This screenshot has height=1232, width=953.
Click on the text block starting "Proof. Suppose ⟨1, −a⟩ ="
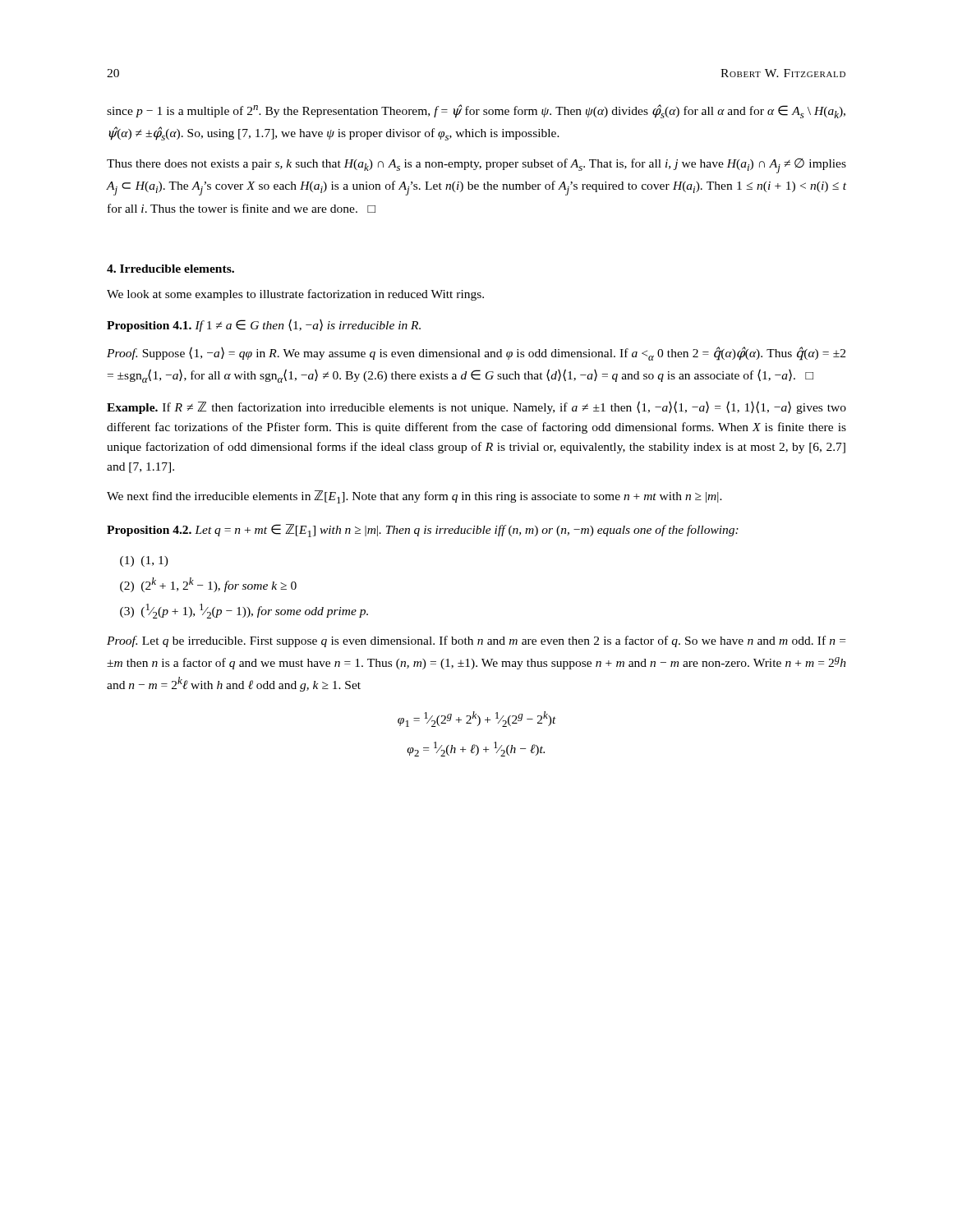(x=476, y=365)
